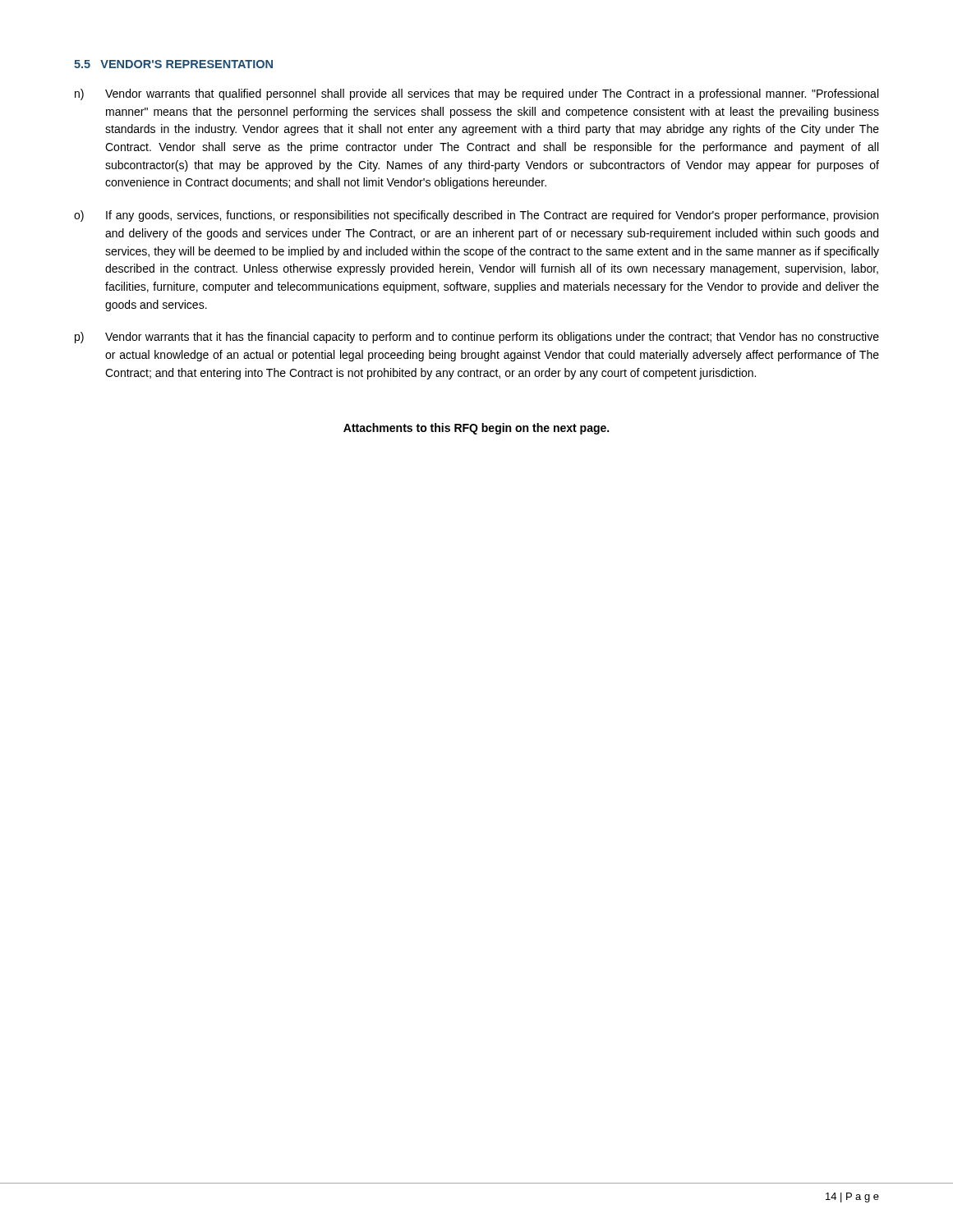Point to the element starting "5.5 VENDOR'S REPRESENTATION"
This screenshot has height=1232, width=953.
point(174,64)
